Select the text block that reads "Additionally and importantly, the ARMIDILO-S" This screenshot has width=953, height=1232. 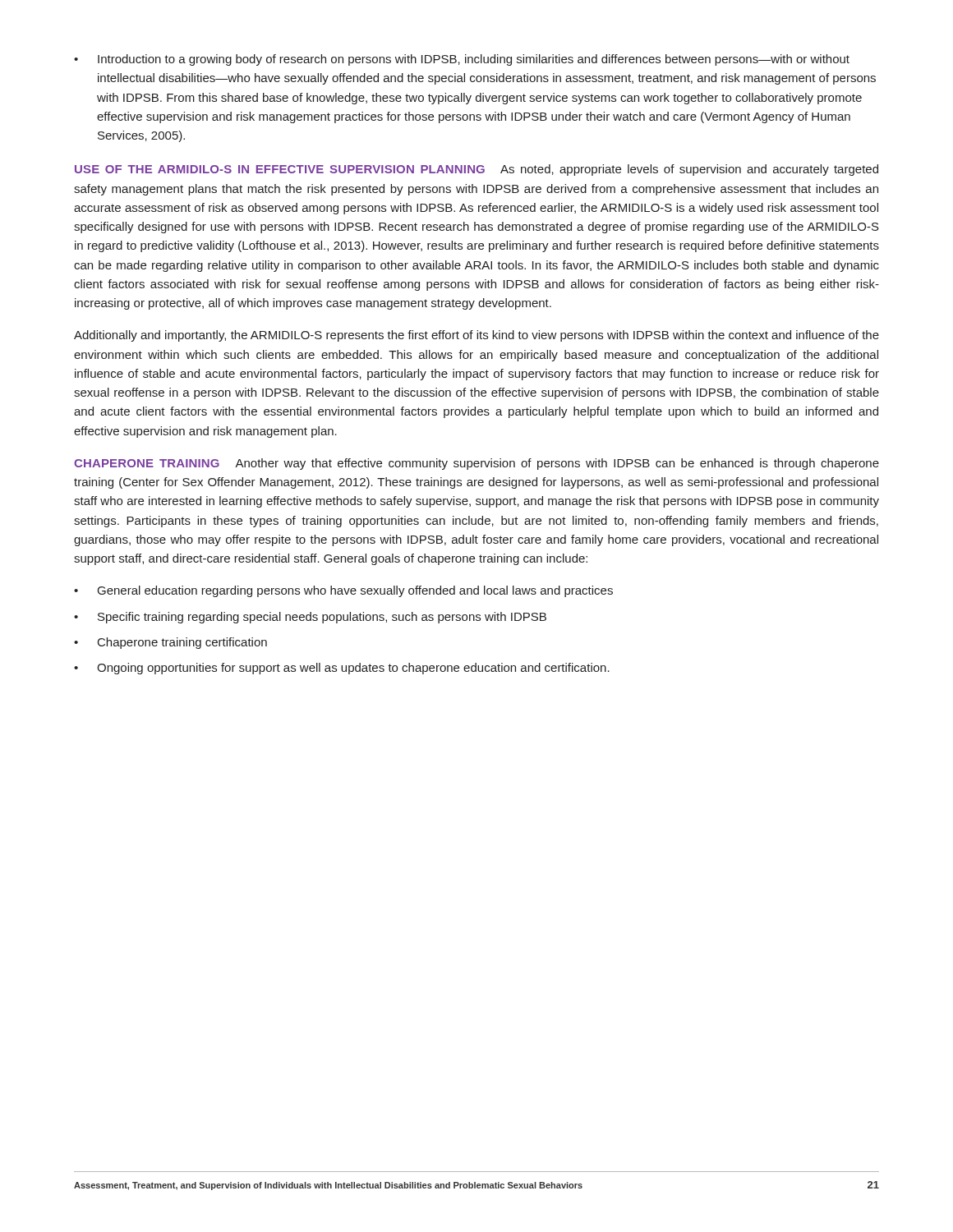coord(476,383)
